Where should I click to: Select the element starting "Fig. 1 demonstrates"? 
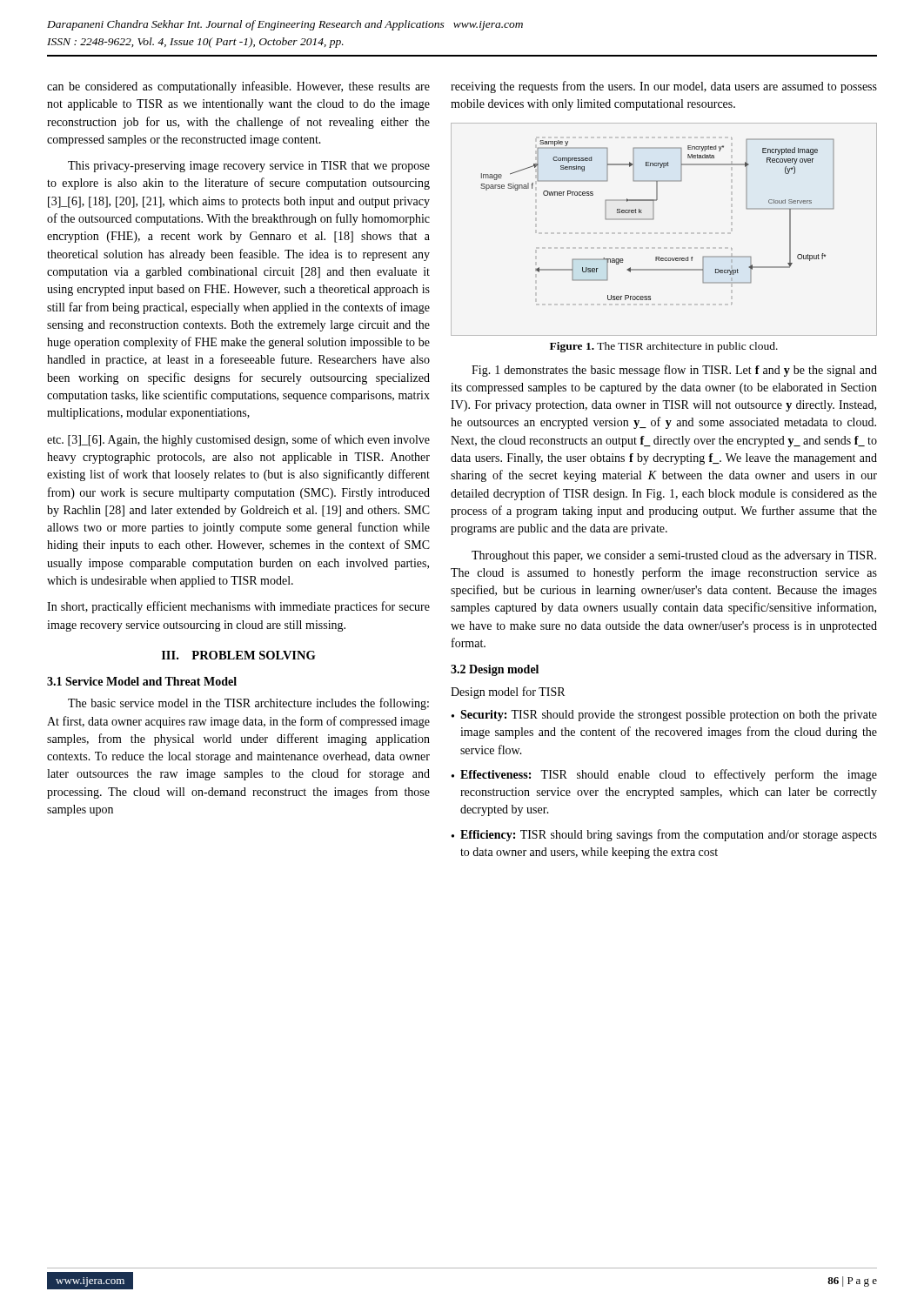pyautogui.click(x=664, y=450)
